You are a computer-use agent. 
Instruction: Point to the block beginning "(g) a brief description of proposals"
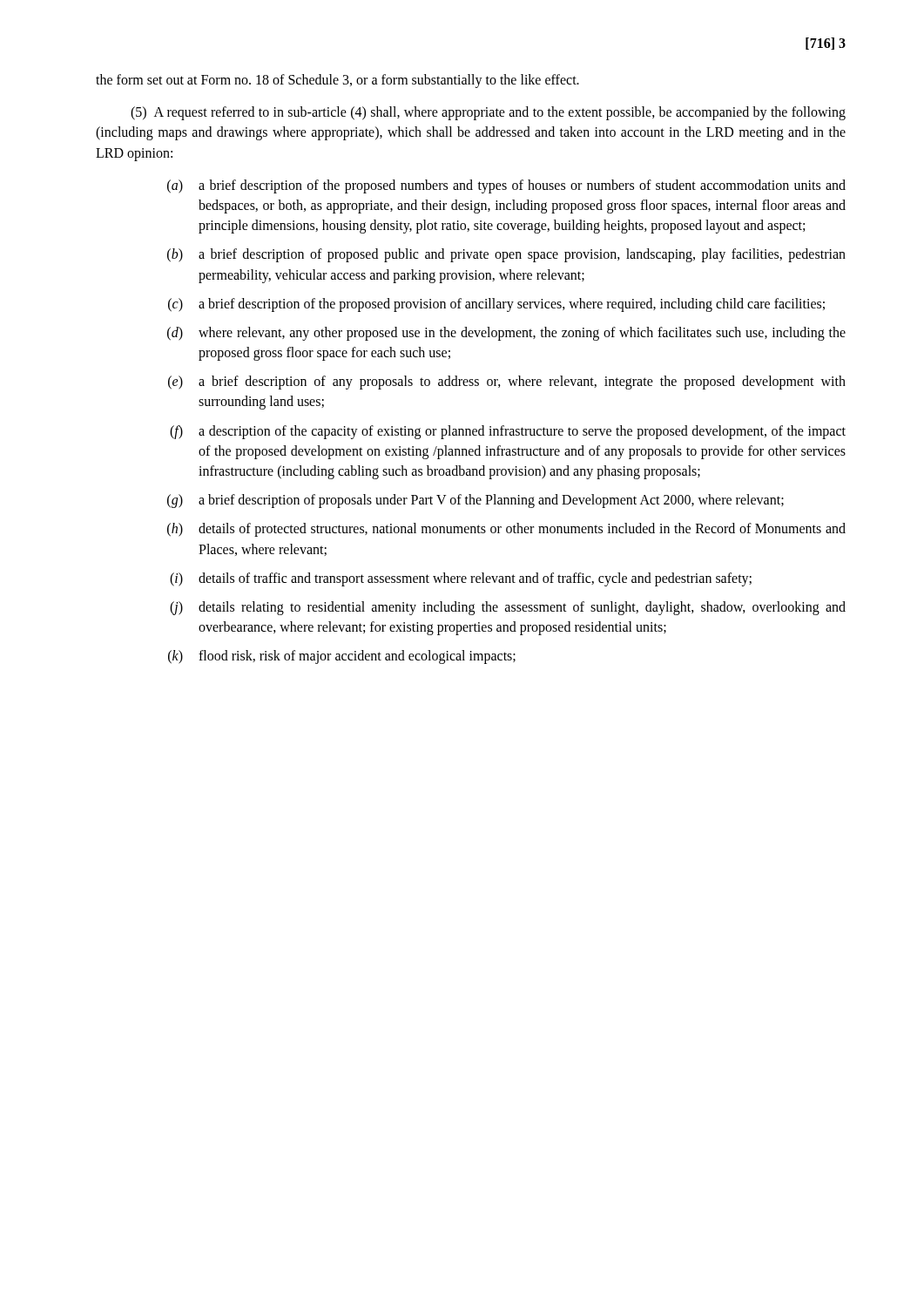coord(471,500)
